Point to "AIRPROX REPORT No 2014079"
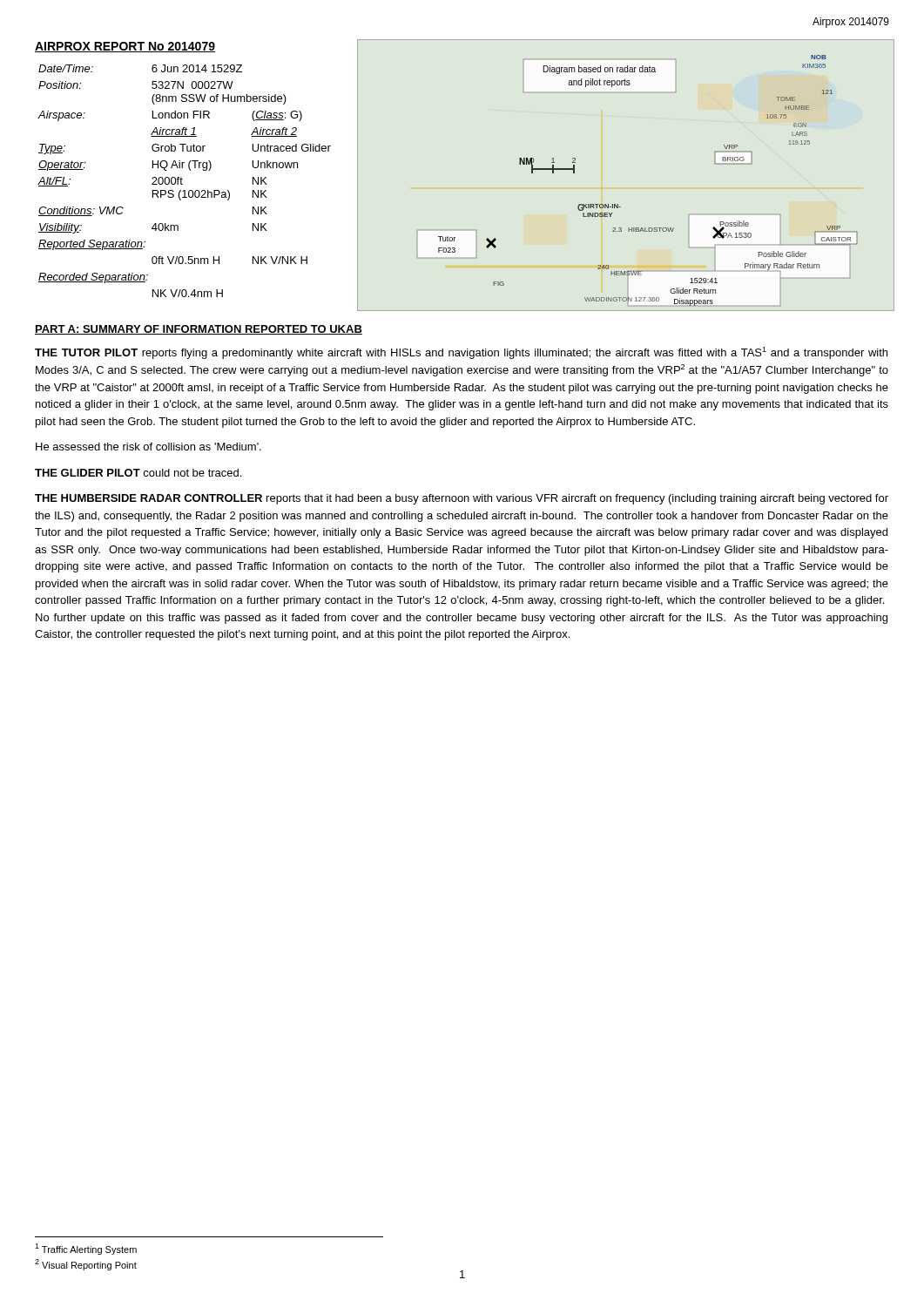This screenshot has height=1307, width=924. coord(125,46)
